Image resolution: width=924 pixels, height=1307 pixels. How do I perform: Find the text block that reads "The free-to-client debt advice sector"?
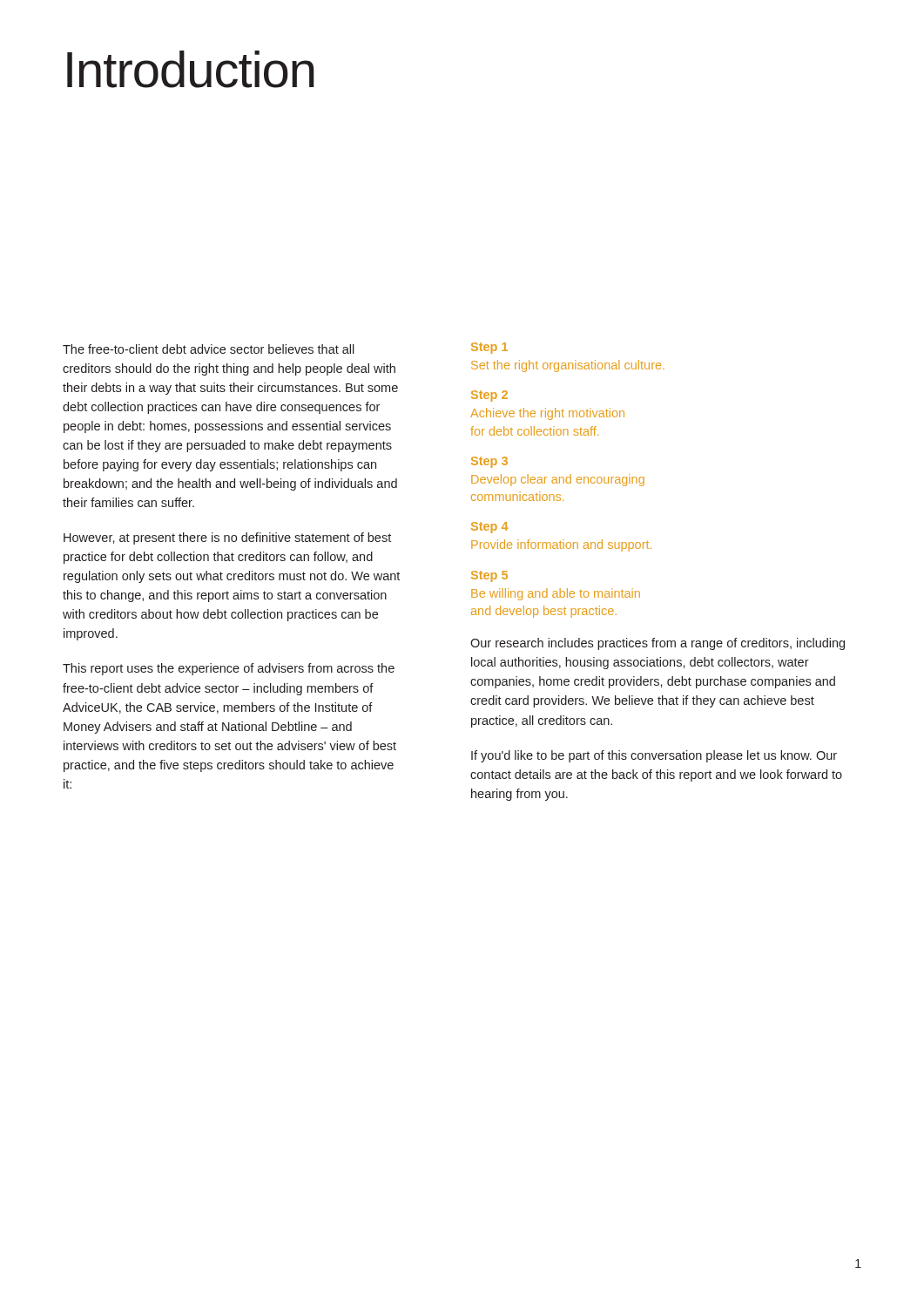point(230,426)
